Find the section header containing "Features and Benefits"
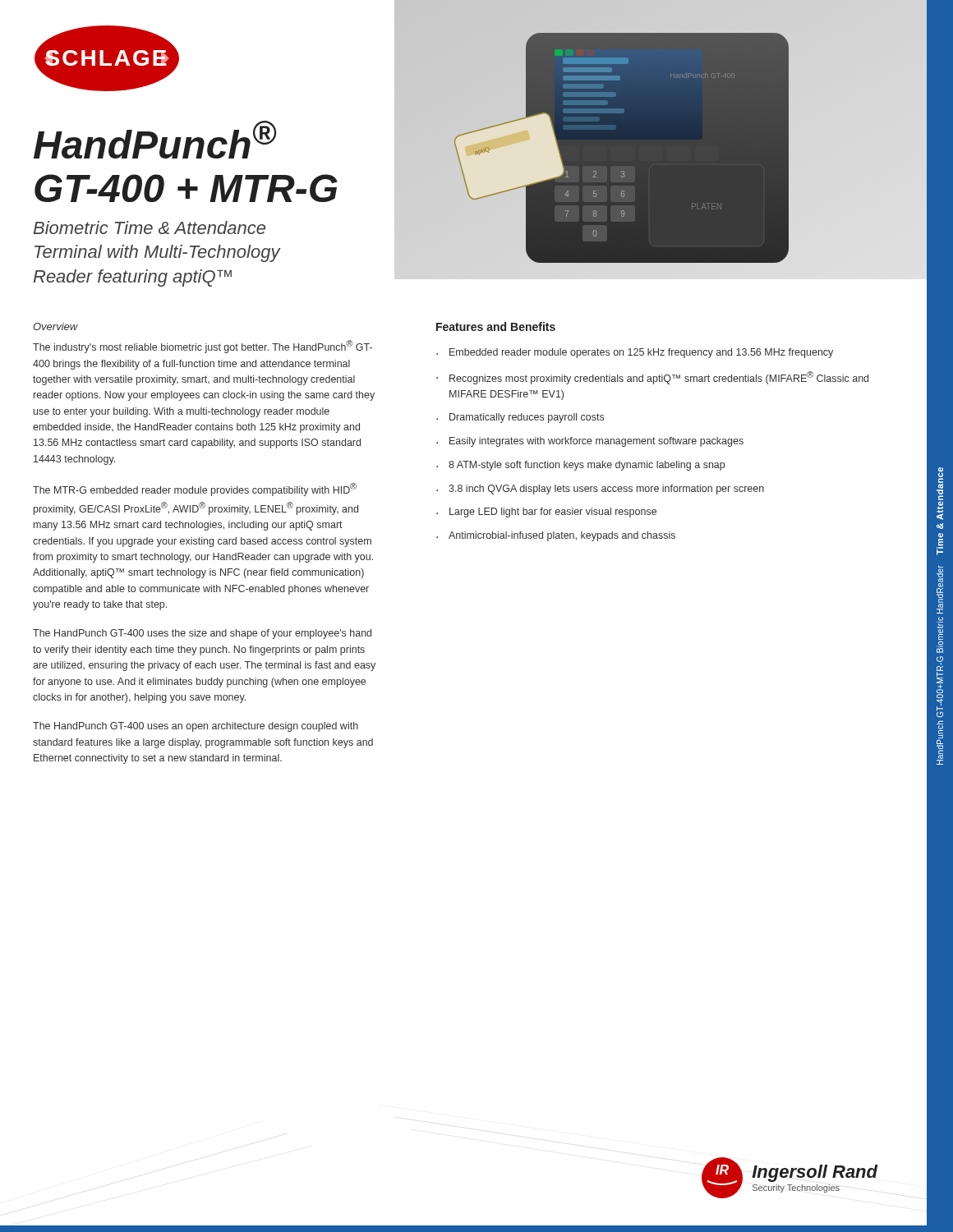This screenshot has width=953, height=1232. pos(496,327)
